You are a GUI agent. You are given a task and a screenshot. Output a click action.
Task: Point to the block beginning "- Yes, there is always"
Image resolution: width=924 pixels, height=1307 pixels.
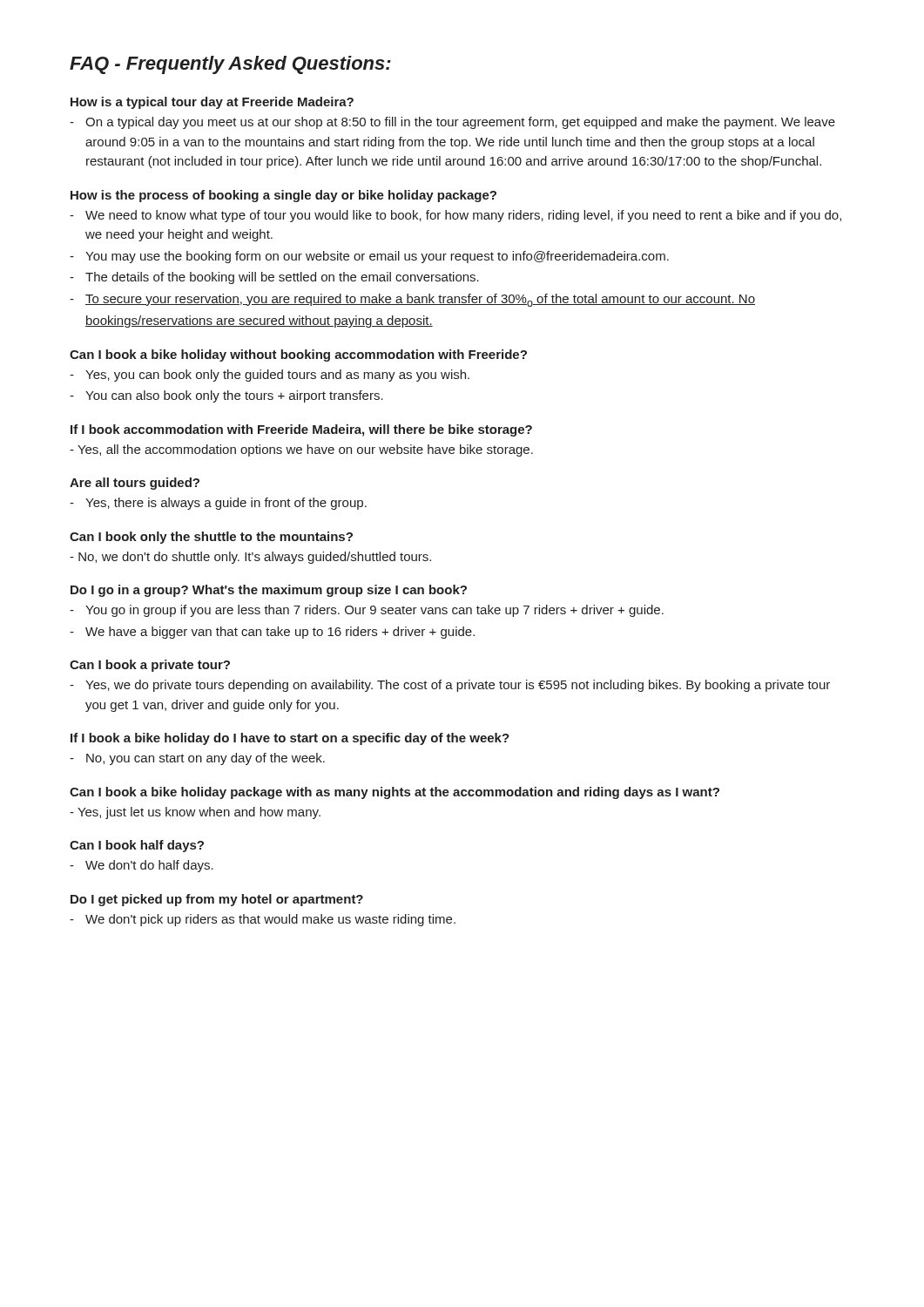point(218,504)
